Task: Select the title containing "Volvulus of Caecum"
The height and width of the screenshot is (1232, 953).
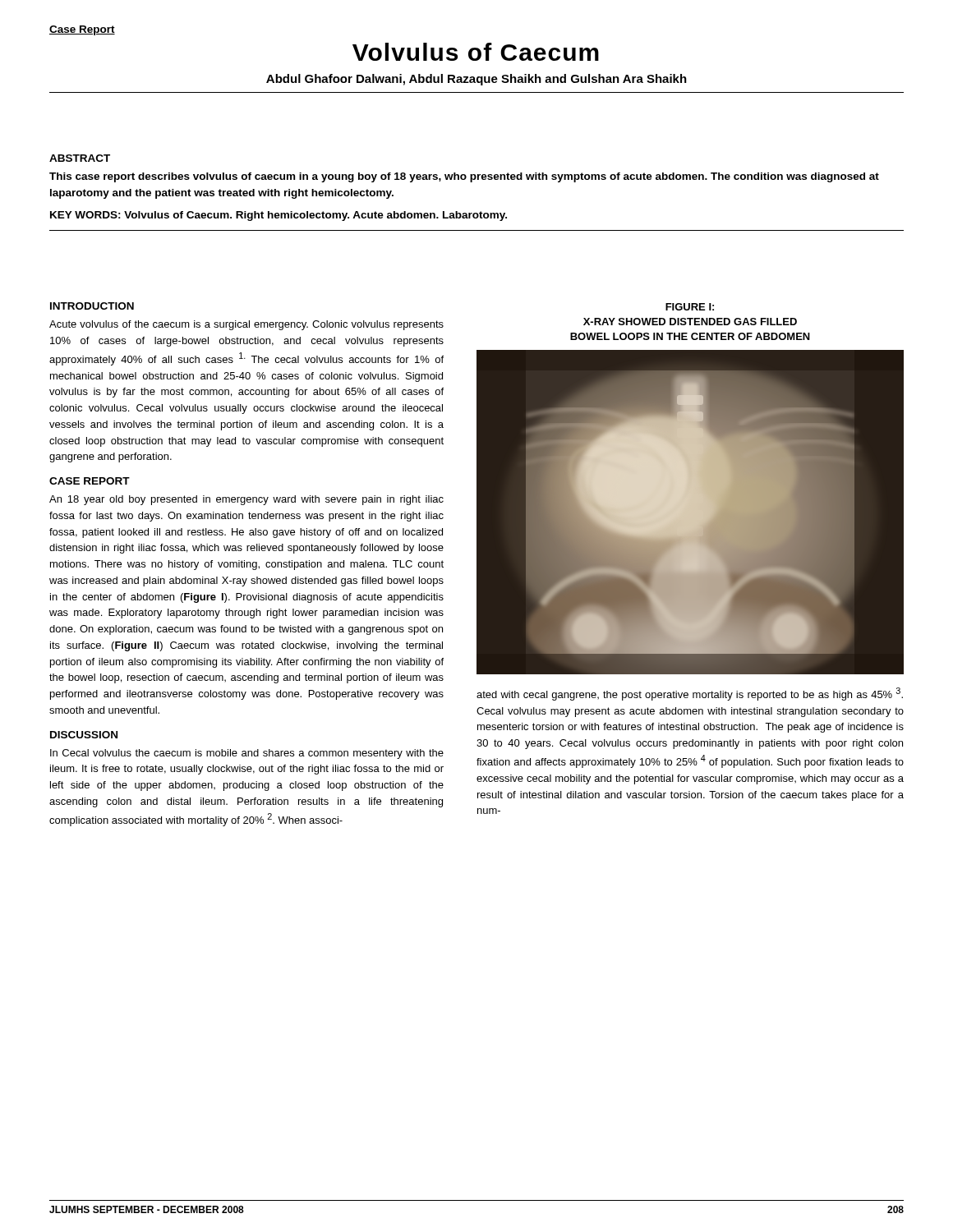Action: pyautogui.click(x=476, y=52)
